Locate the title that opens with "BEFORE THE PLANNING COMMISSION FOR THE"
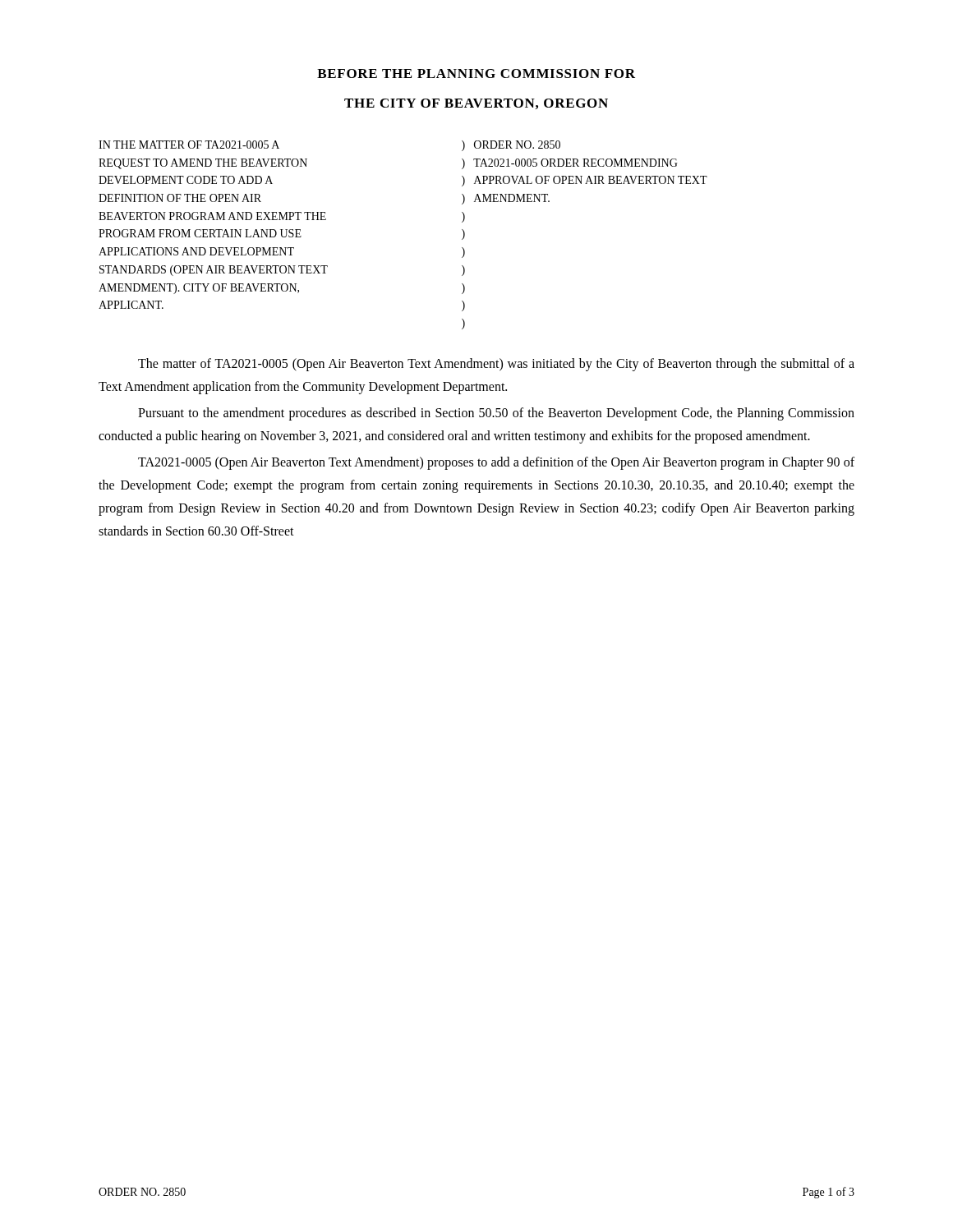 476,89
